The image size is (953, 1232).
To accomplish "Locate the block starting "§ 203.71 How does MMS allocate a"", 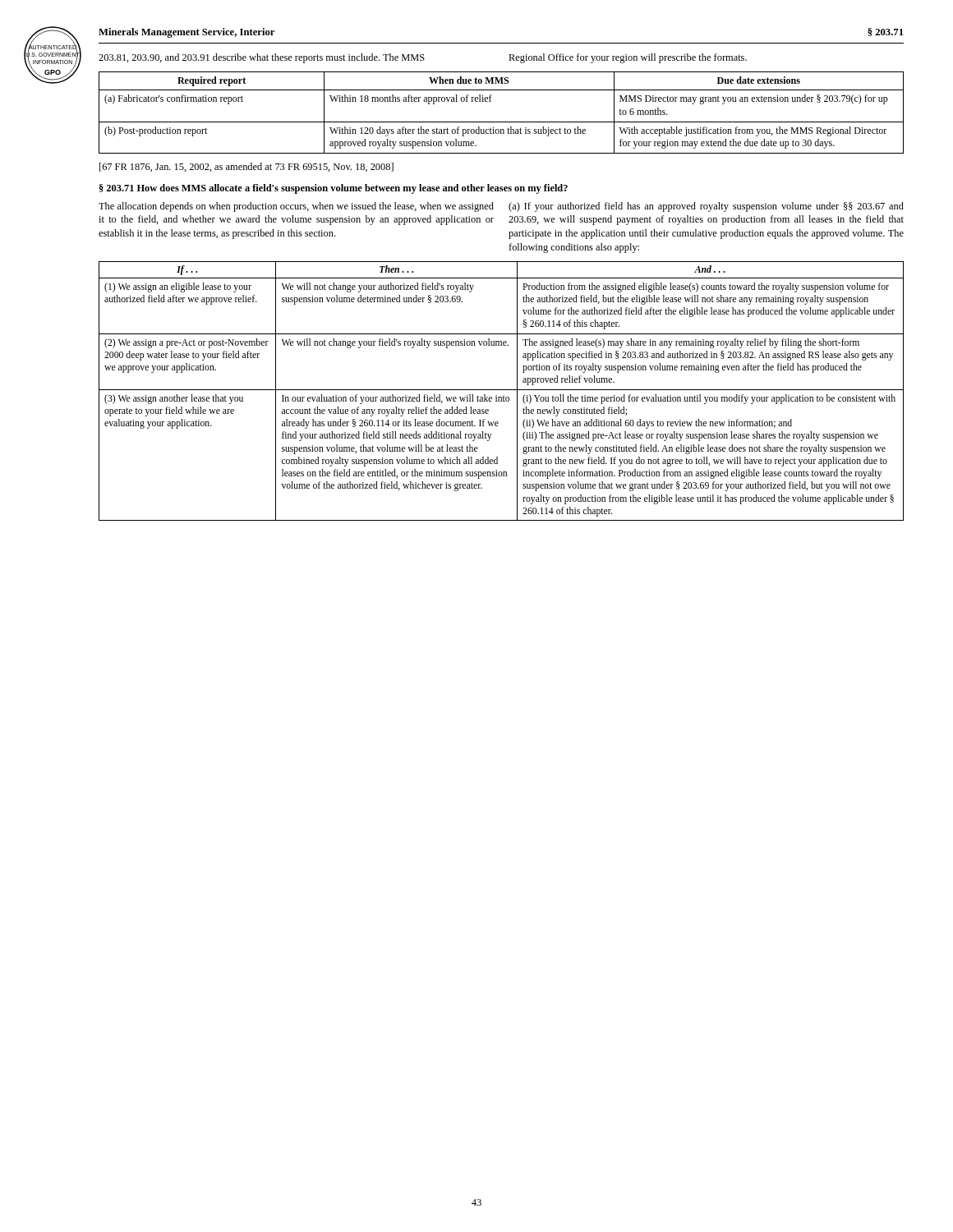I will click(x=333, y=188).
